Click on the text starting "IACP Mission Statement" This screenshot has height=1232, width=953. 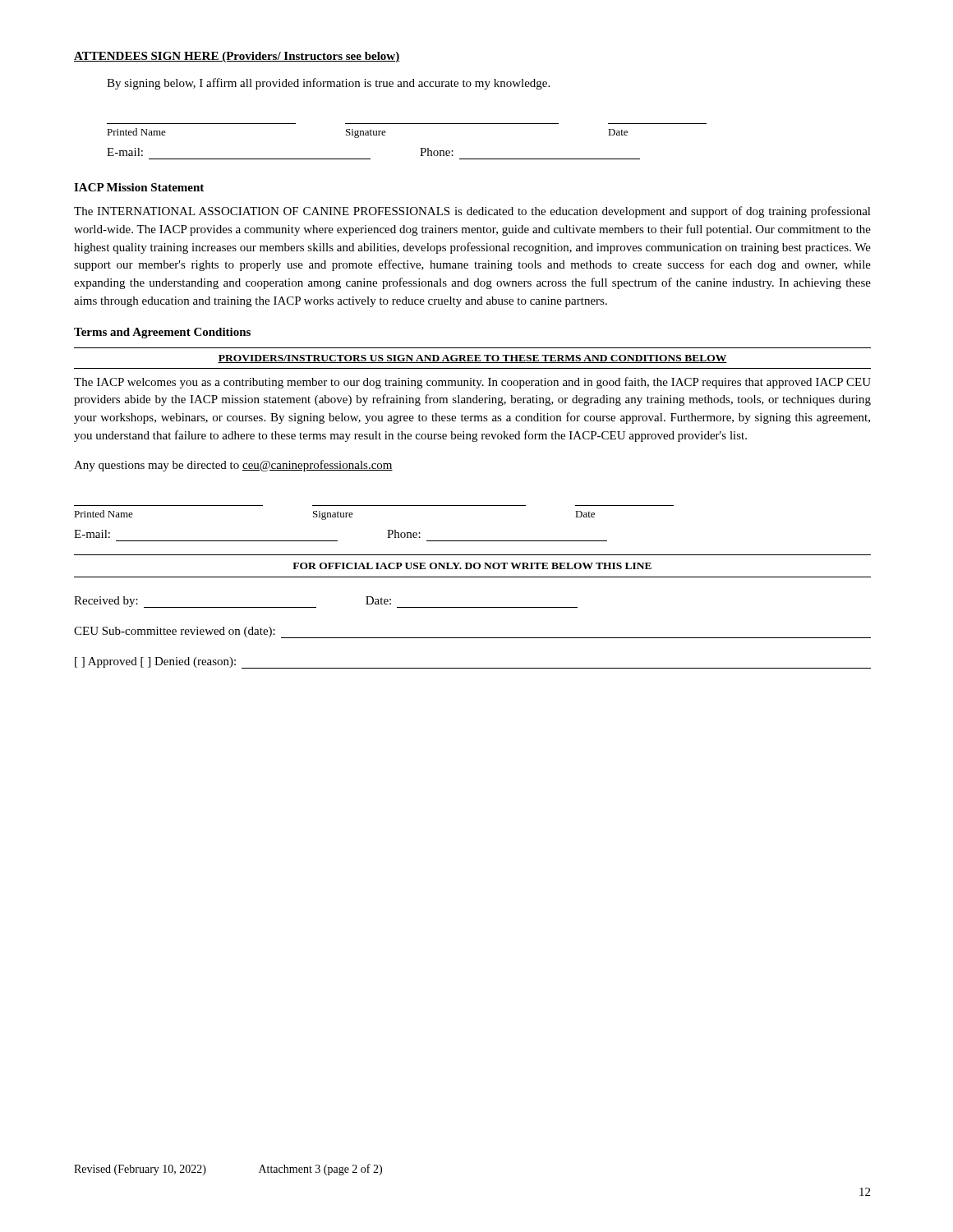tap(139, 187)
